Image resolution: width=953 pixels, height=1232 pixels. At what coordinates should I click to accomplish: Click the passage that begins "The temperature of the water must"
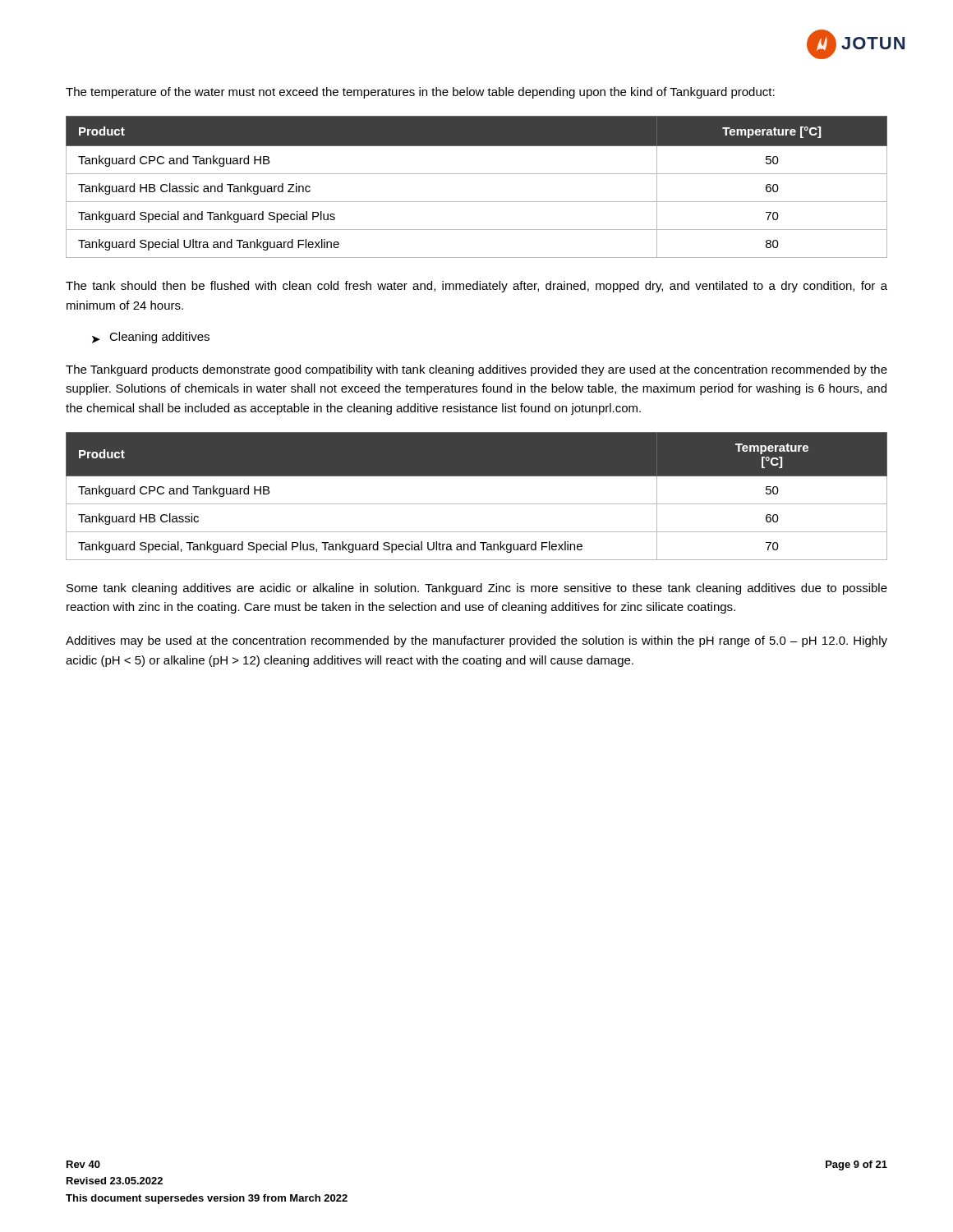point(421,92)
